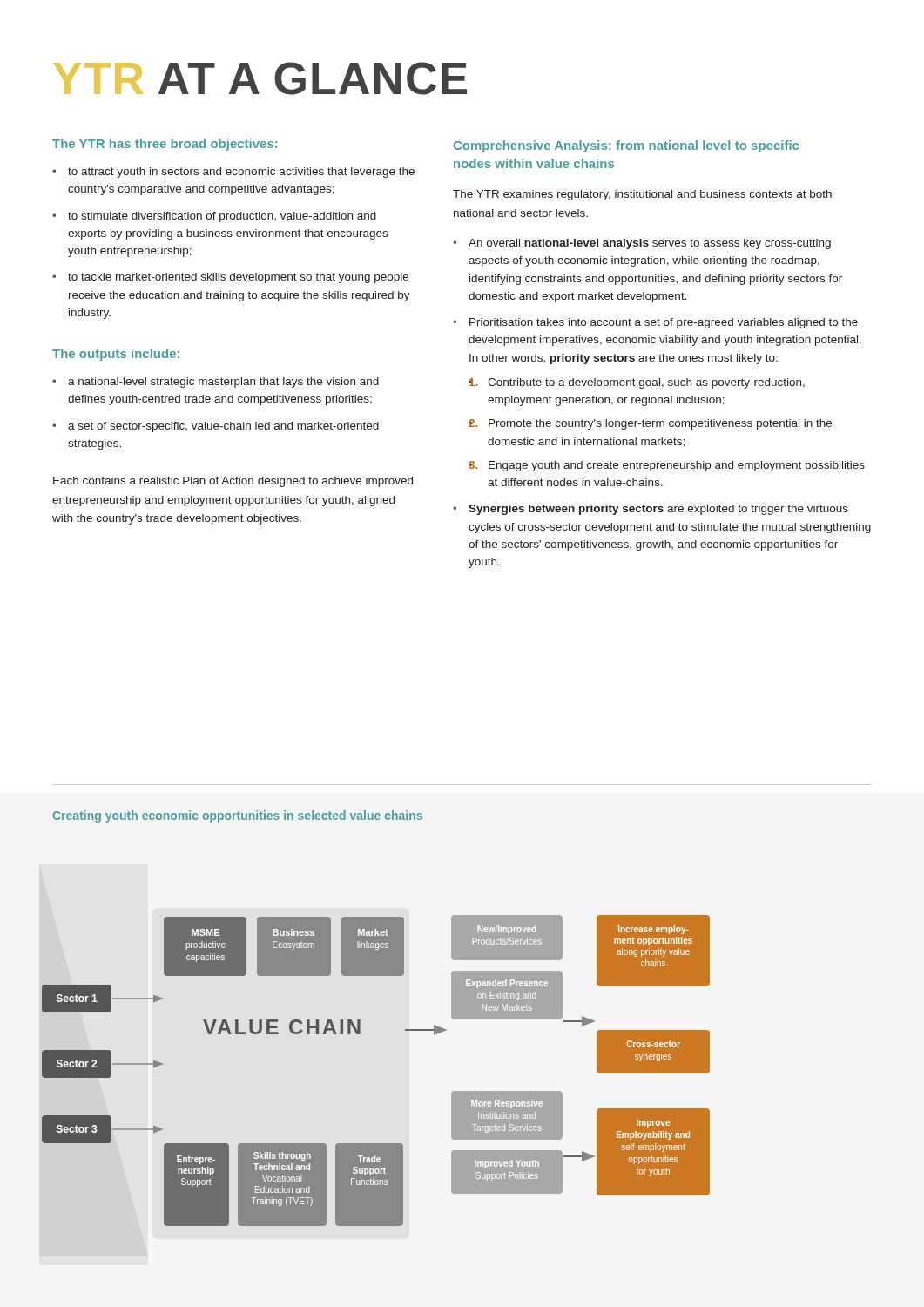Image resolution: width=924 pixels, height=1307 pixels.
Task: Navigate to the text starting "to stimulate diversification of production, value-addition and"
Action: click(228, 233)
